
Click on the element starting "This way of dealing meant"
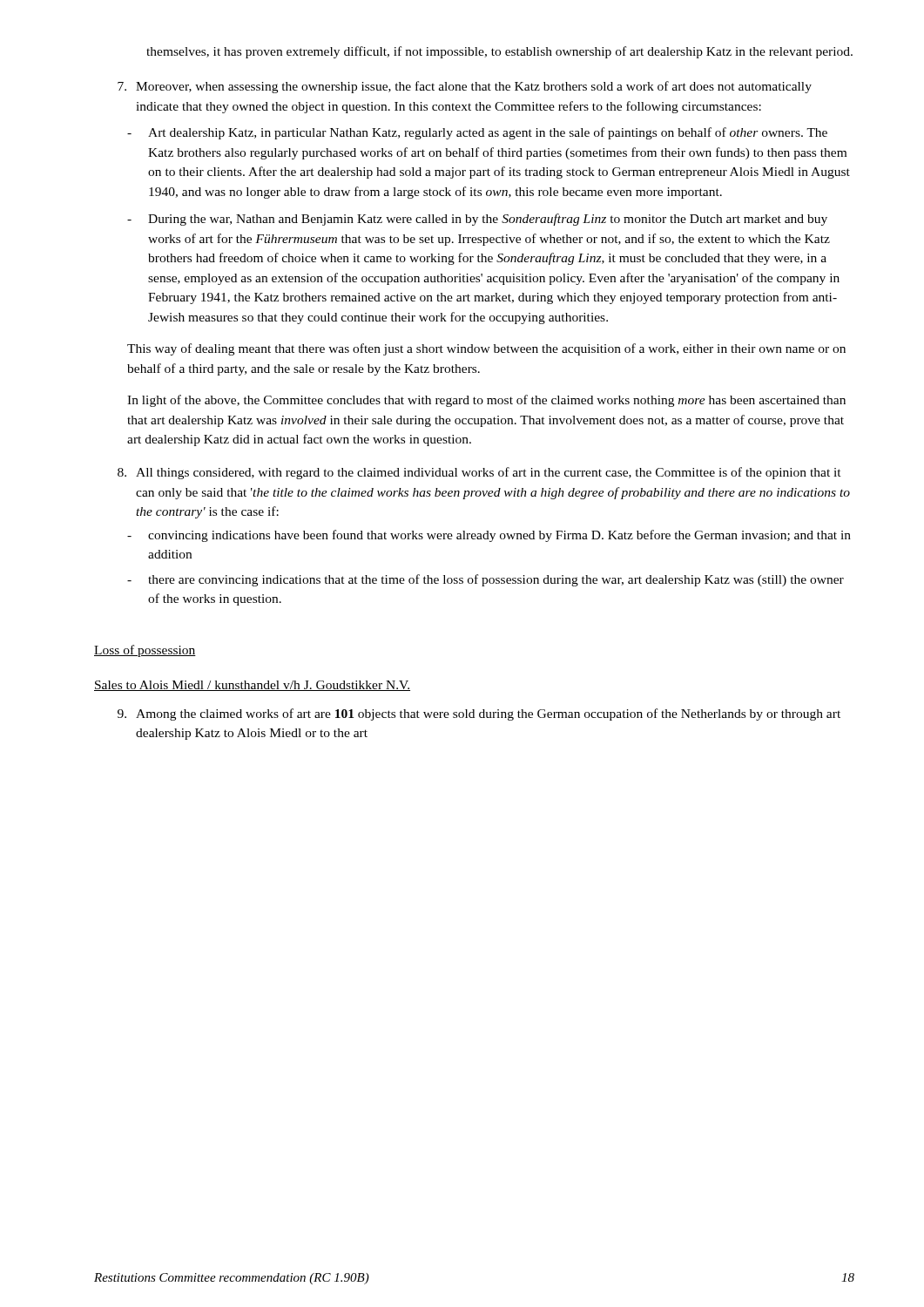tap(487, 358)
